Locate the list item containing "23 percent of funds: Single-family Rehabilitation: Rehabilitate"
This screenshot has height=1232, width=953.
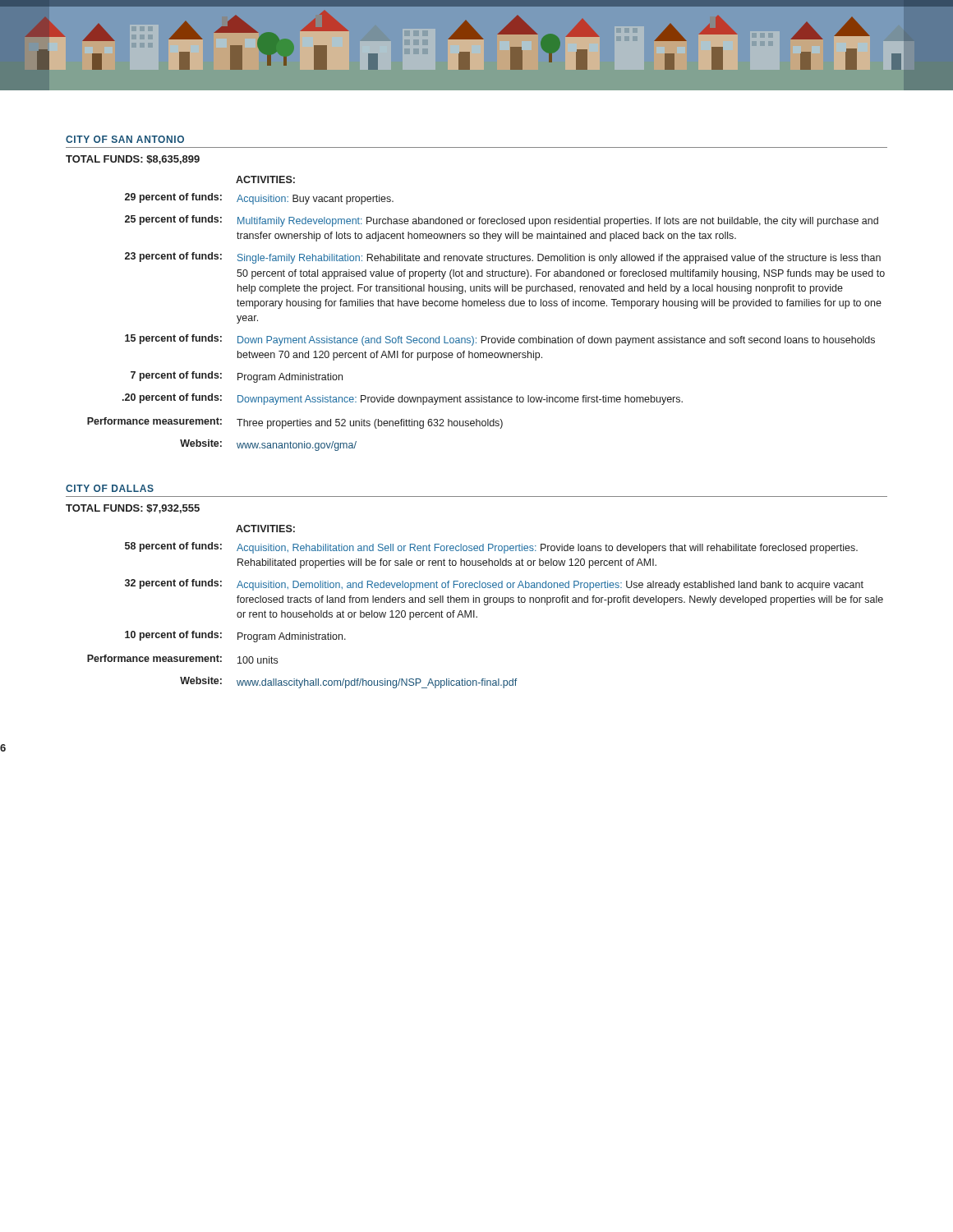[476, 291]
